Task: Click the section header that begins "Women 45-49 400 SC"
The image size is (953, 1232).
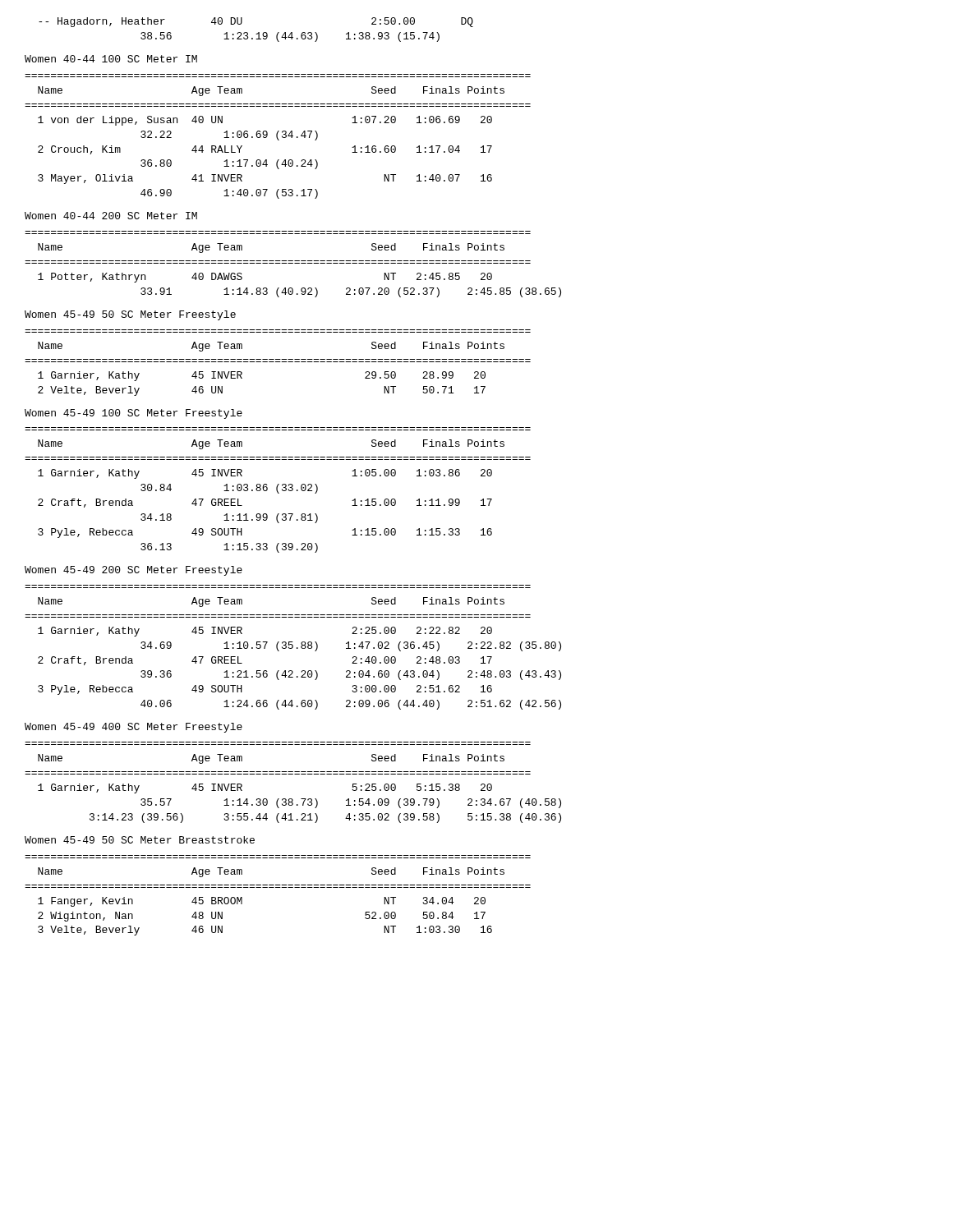Action: click(x=134, y=728)
